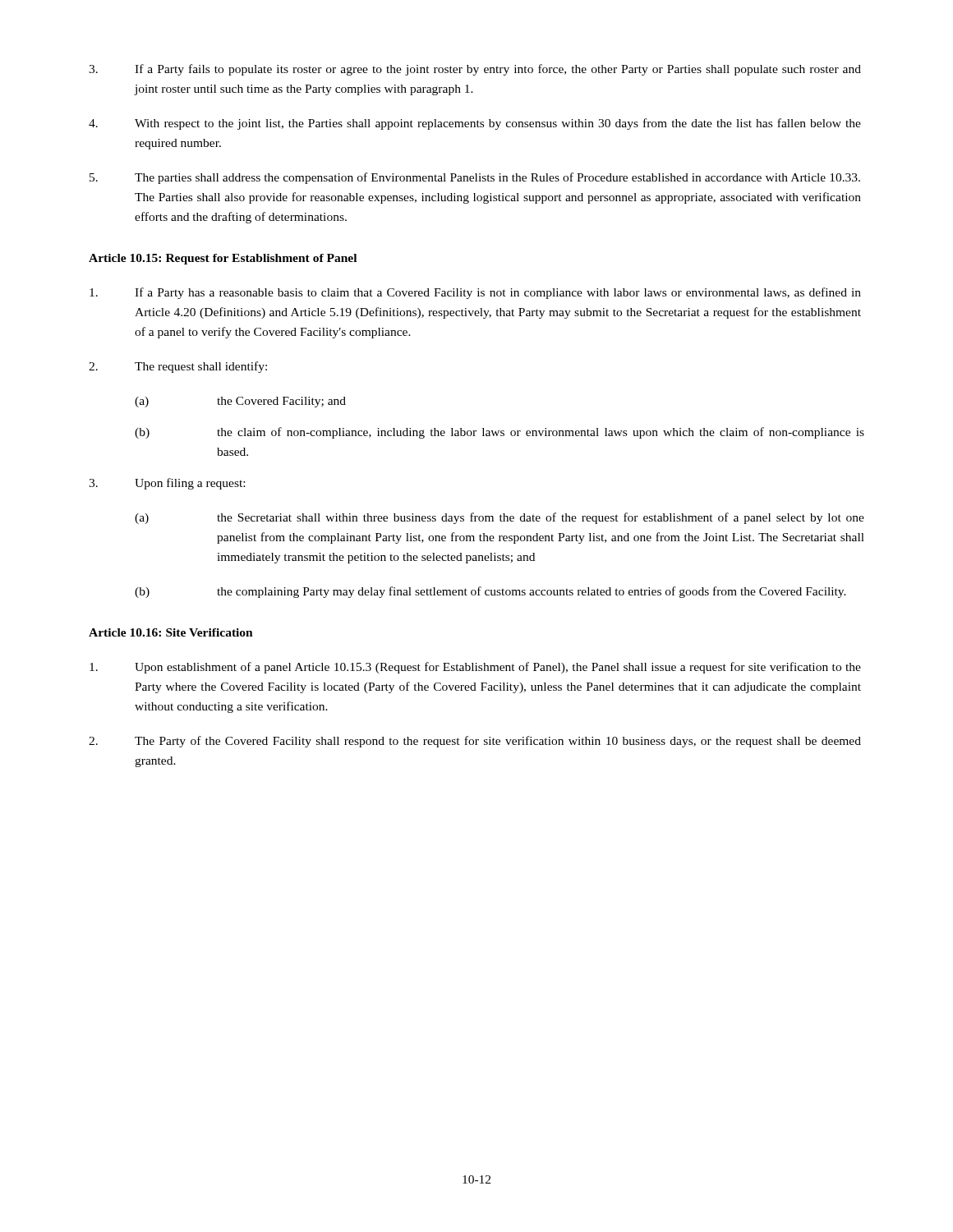Click the passage that begins "Upon establishment of"
This screenshot has height=1232, width=953.
coord(475,687)
